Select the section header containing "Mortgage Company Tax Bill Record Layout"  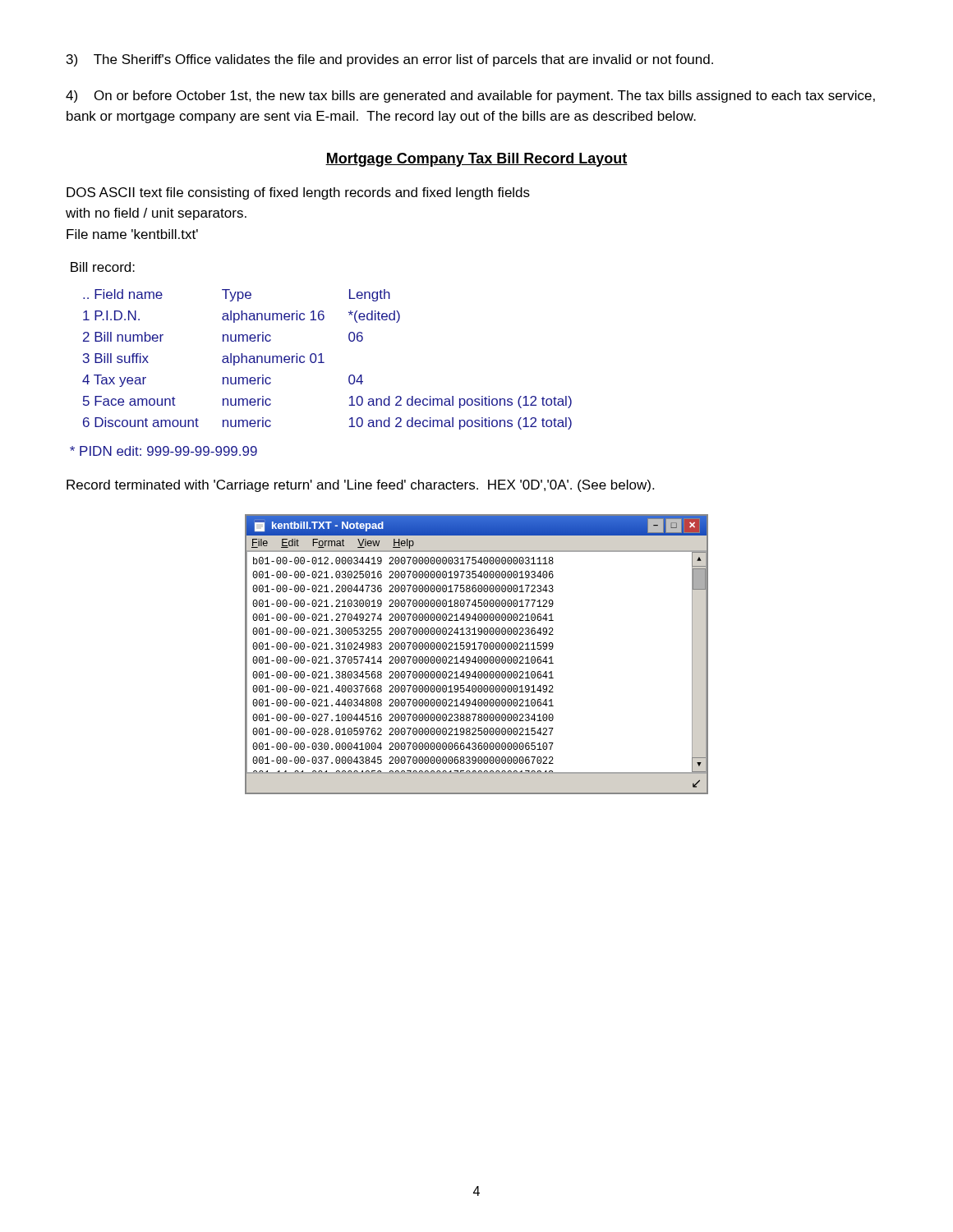click(x=476, y=158)
